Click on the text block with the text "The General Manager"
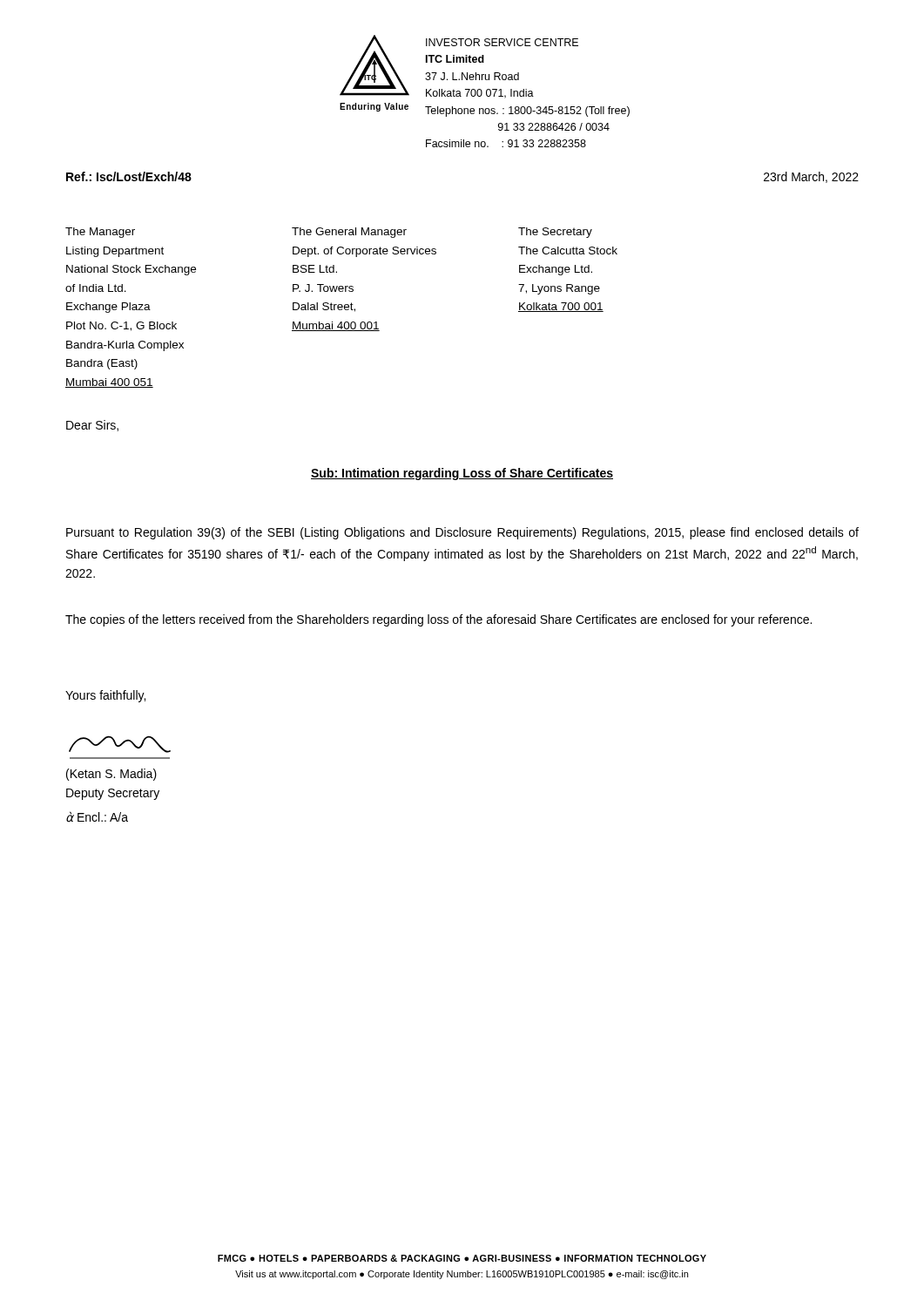924x1307 pixels. tap(349, 233)
